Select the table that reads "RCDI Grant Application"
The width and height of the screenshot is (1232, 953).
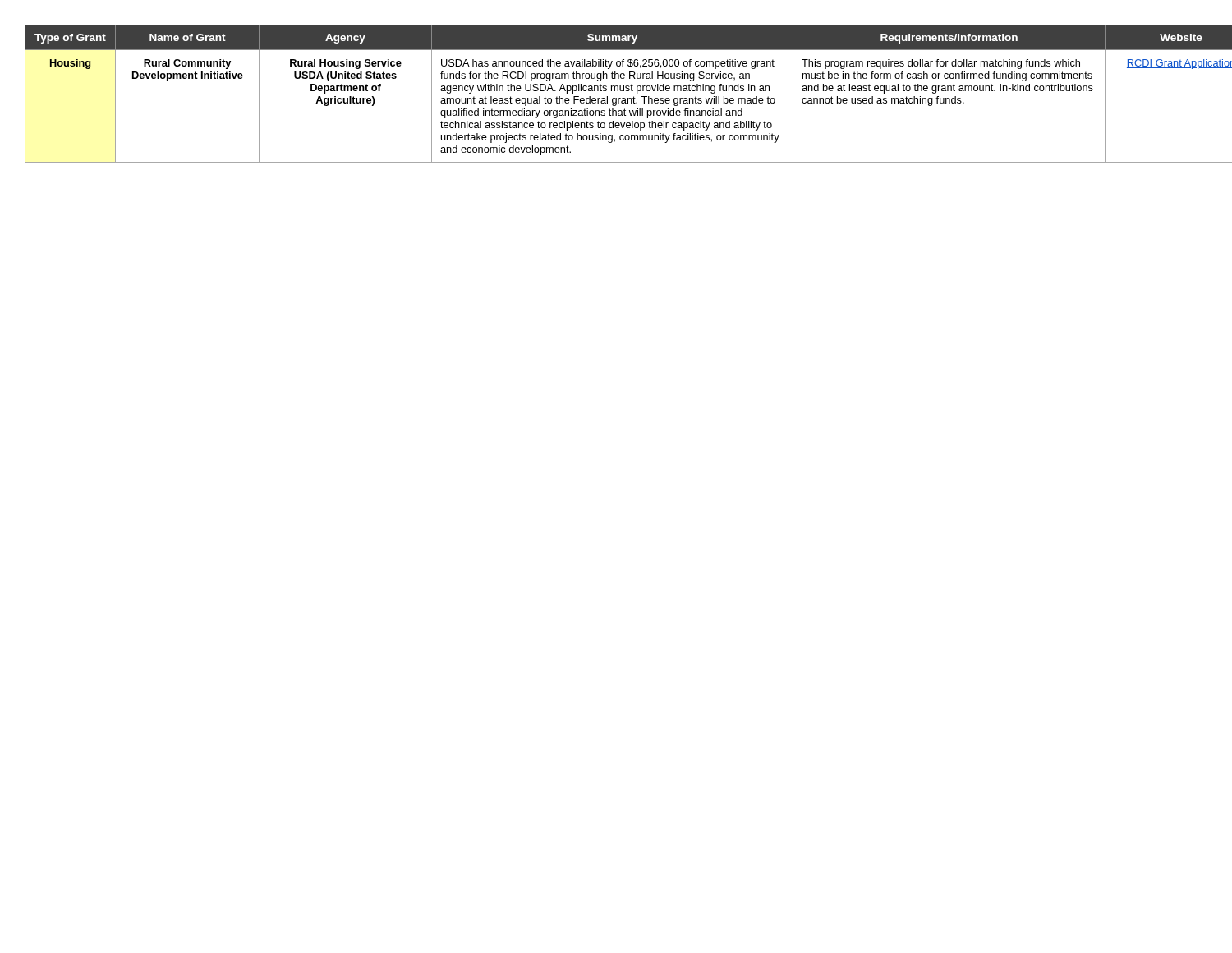616,94
